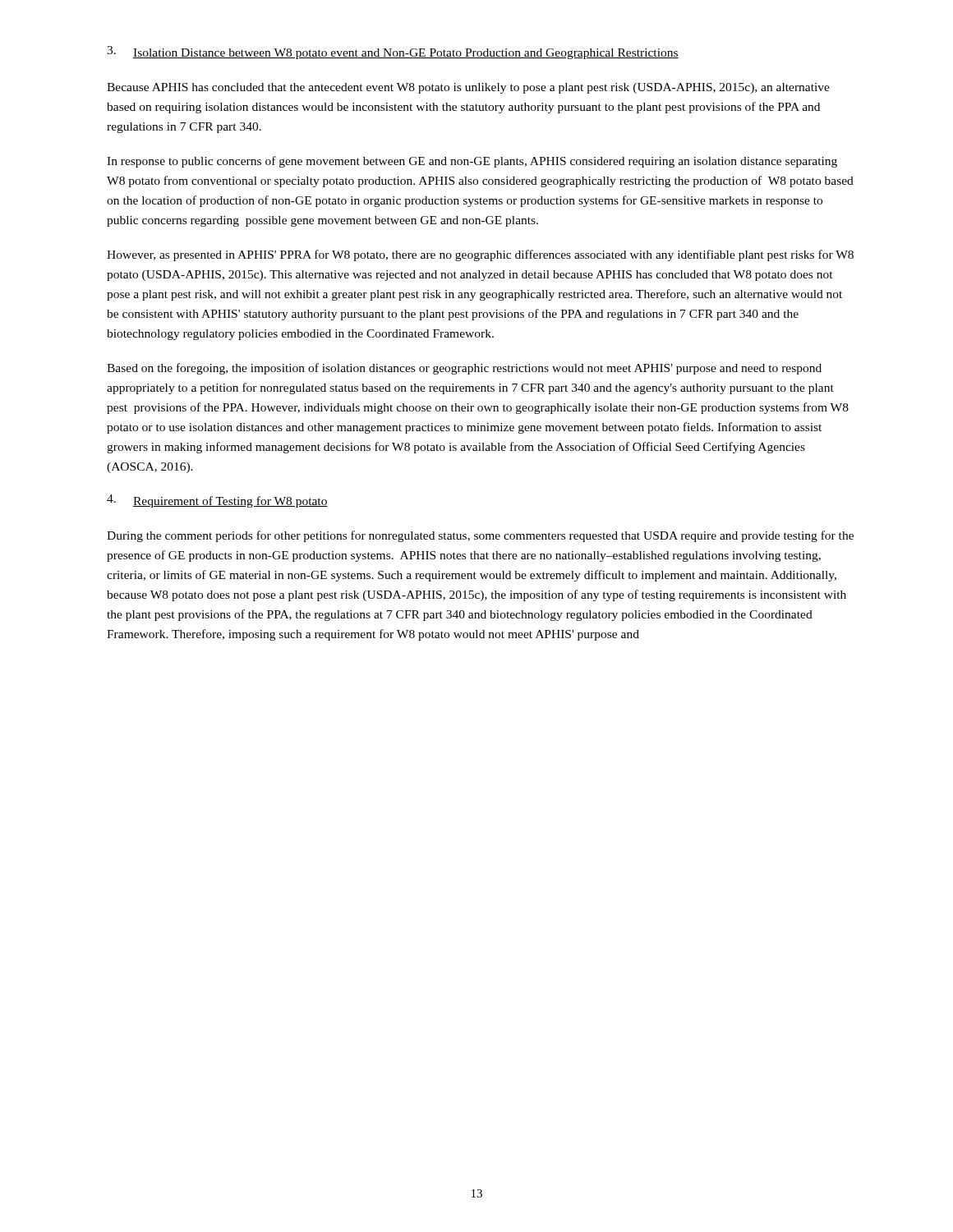This screenshot has width=953, height=1232.
Task: Point to the element starting "Because APHIS has concluded"
Action: point(468,106)
